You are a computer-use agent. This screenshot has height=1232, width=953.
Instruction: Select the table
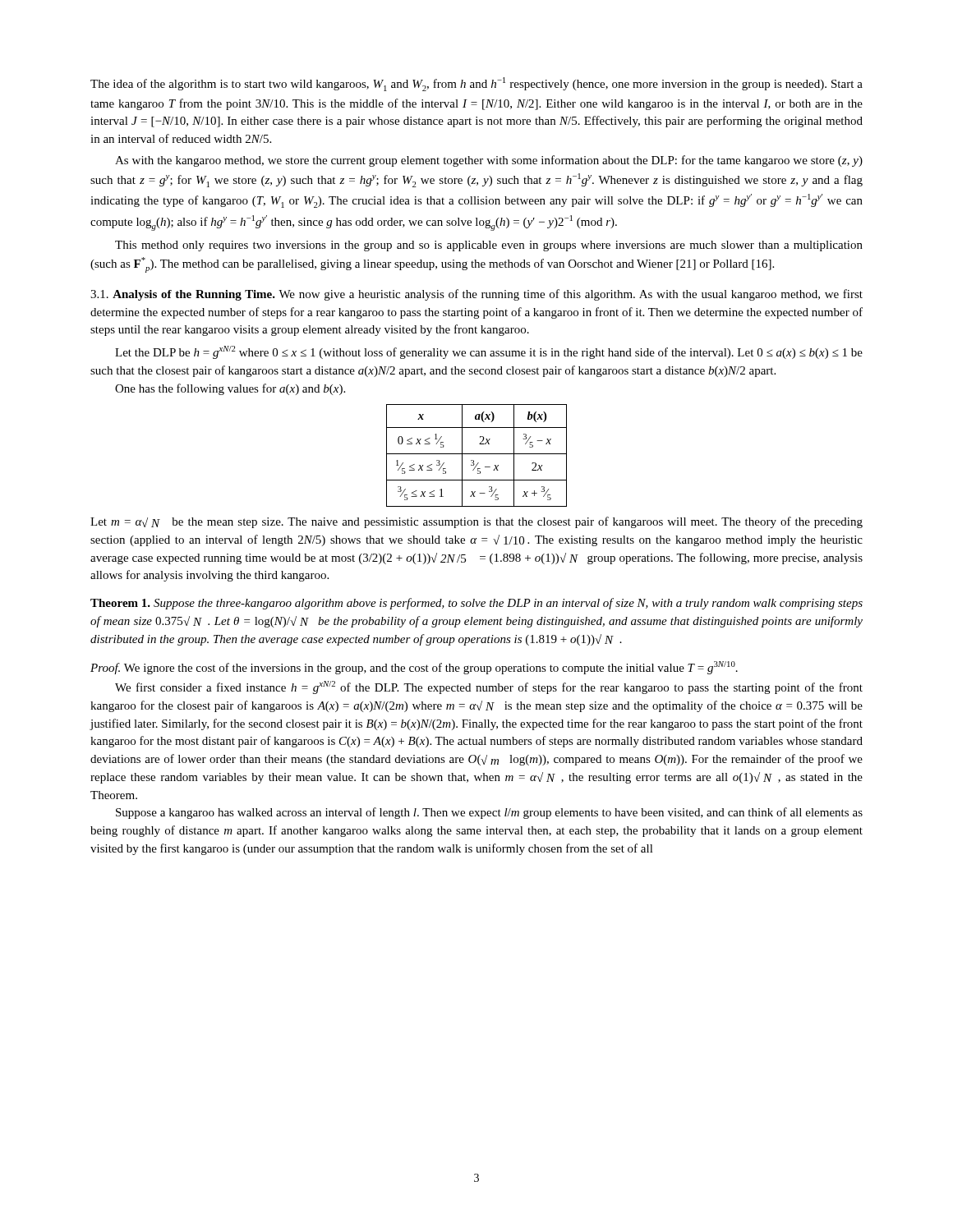tap(476, 456)
